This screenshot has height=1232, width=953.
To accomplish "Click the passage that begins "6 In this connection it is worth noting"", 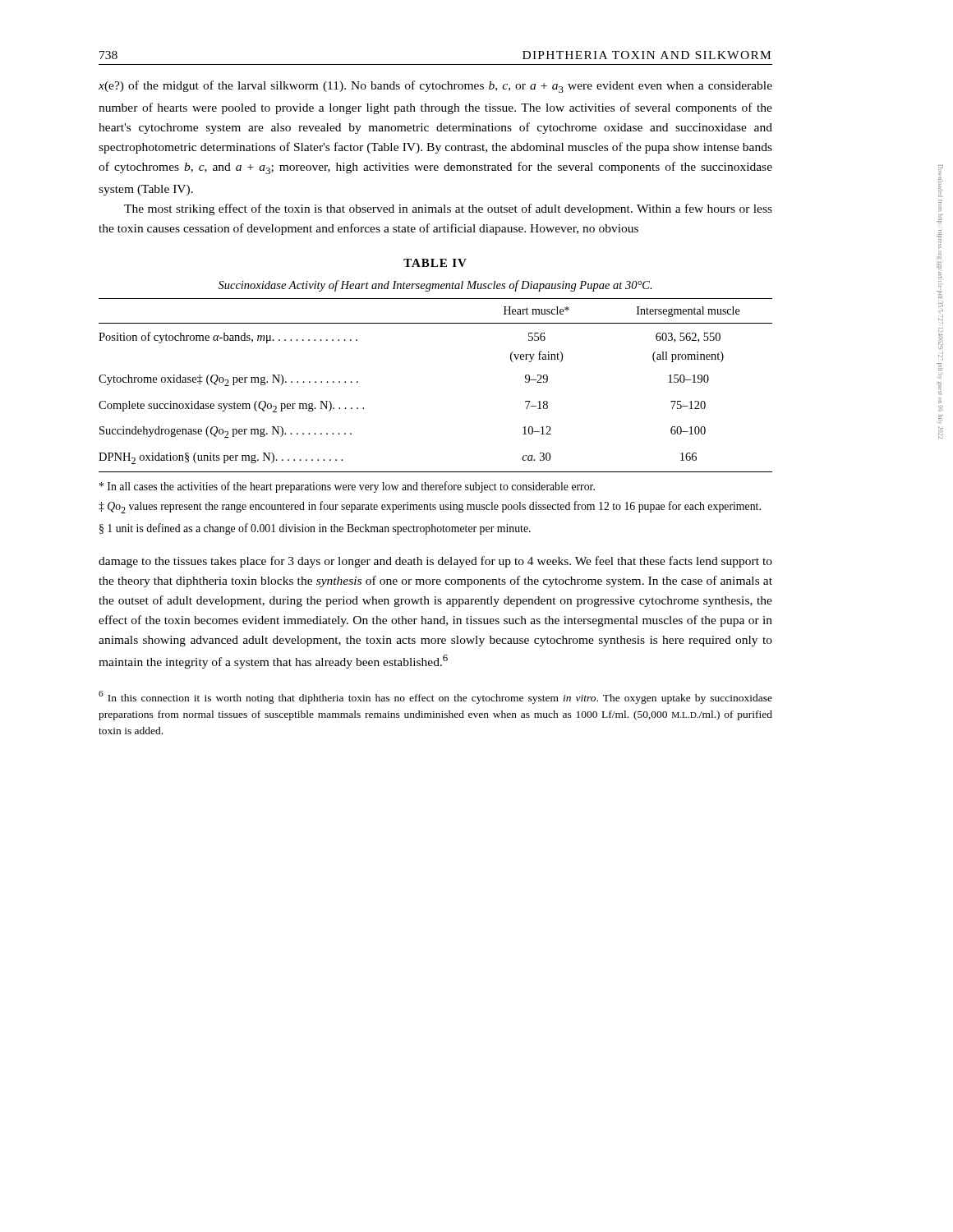I will pos(435,713).
